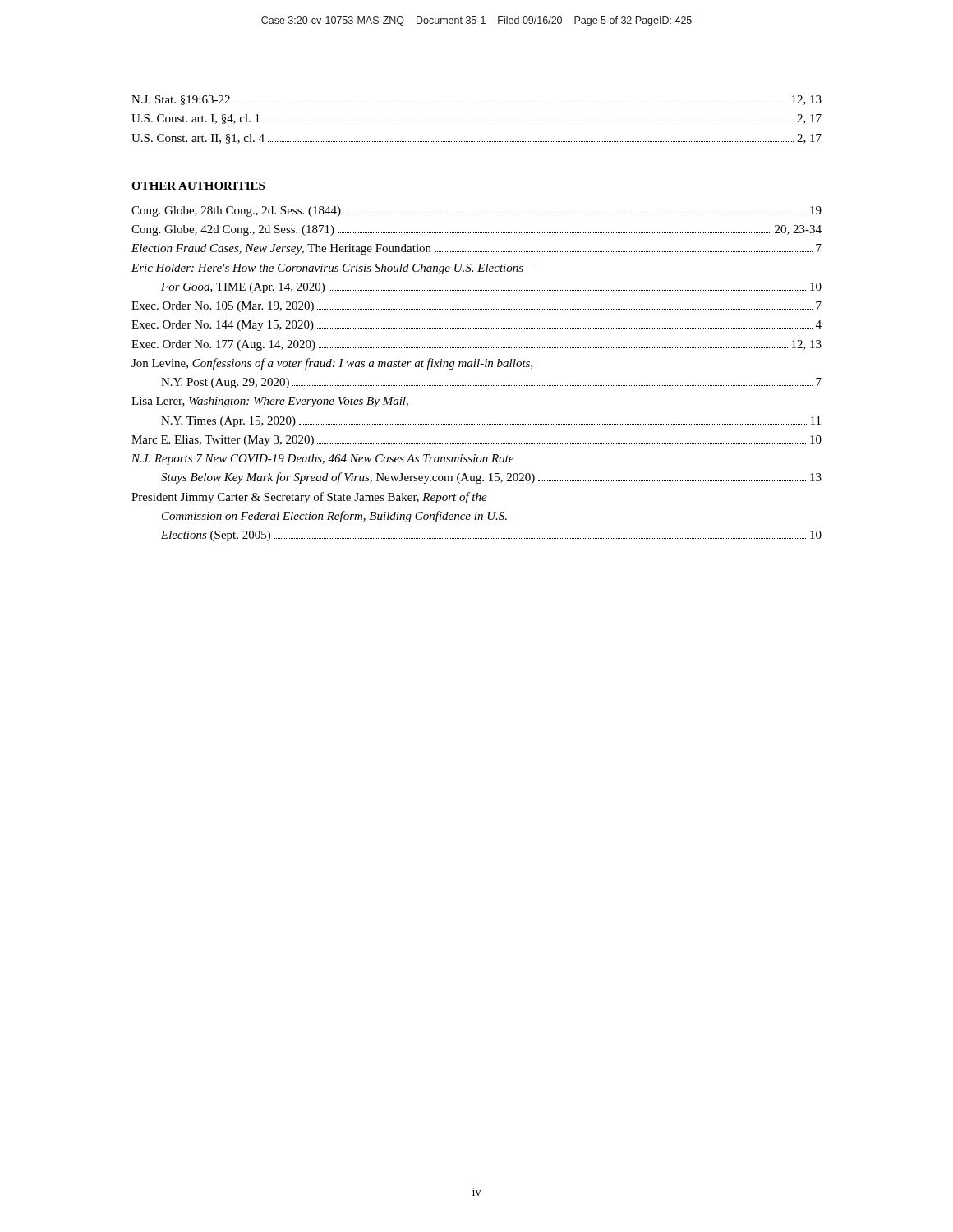Navigate to the element starting "Eric Holder: Here's How the"

pos(476,277)
